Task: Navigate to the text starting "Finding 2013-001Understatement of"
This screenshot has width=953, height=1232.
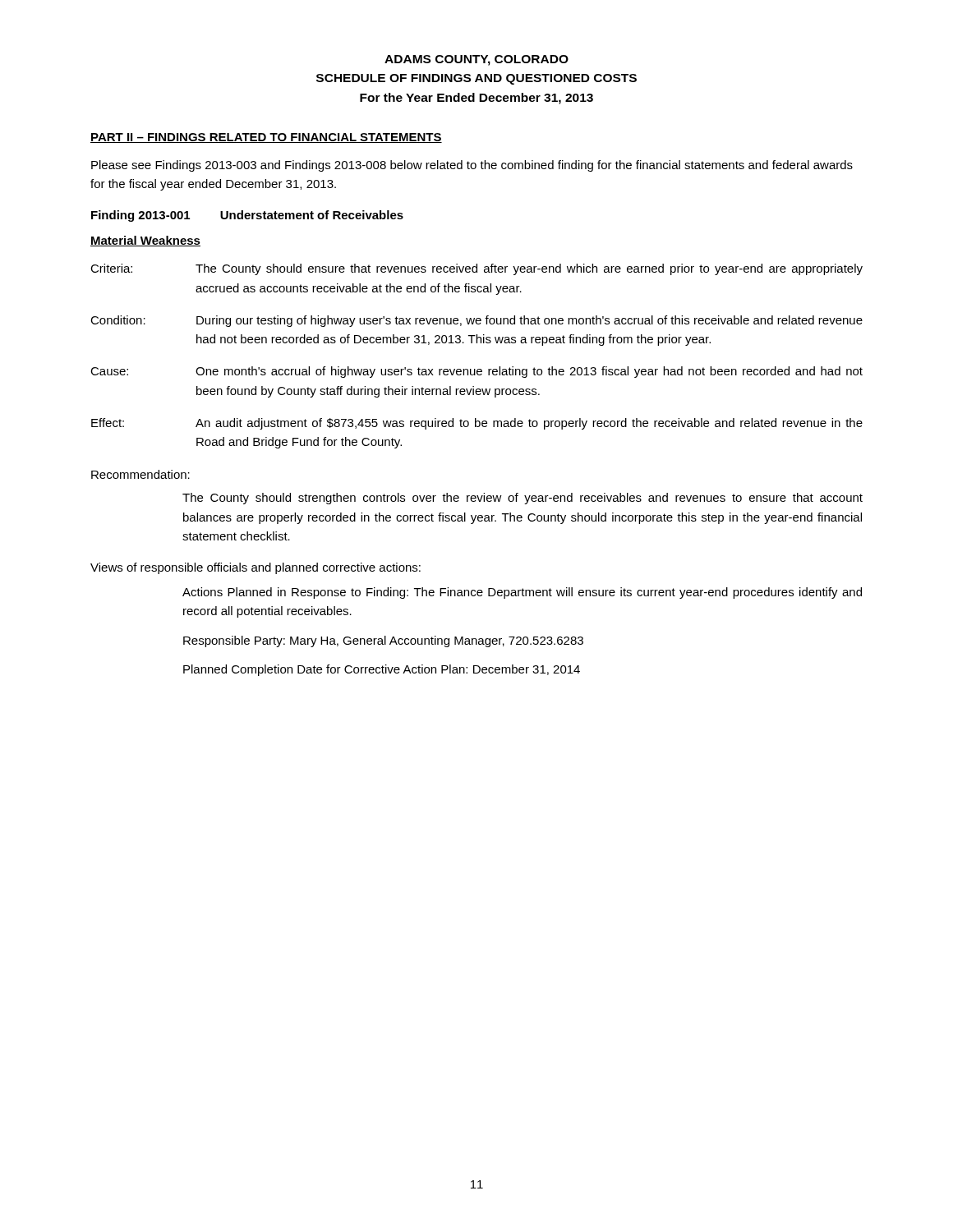Action: point(247,215)
